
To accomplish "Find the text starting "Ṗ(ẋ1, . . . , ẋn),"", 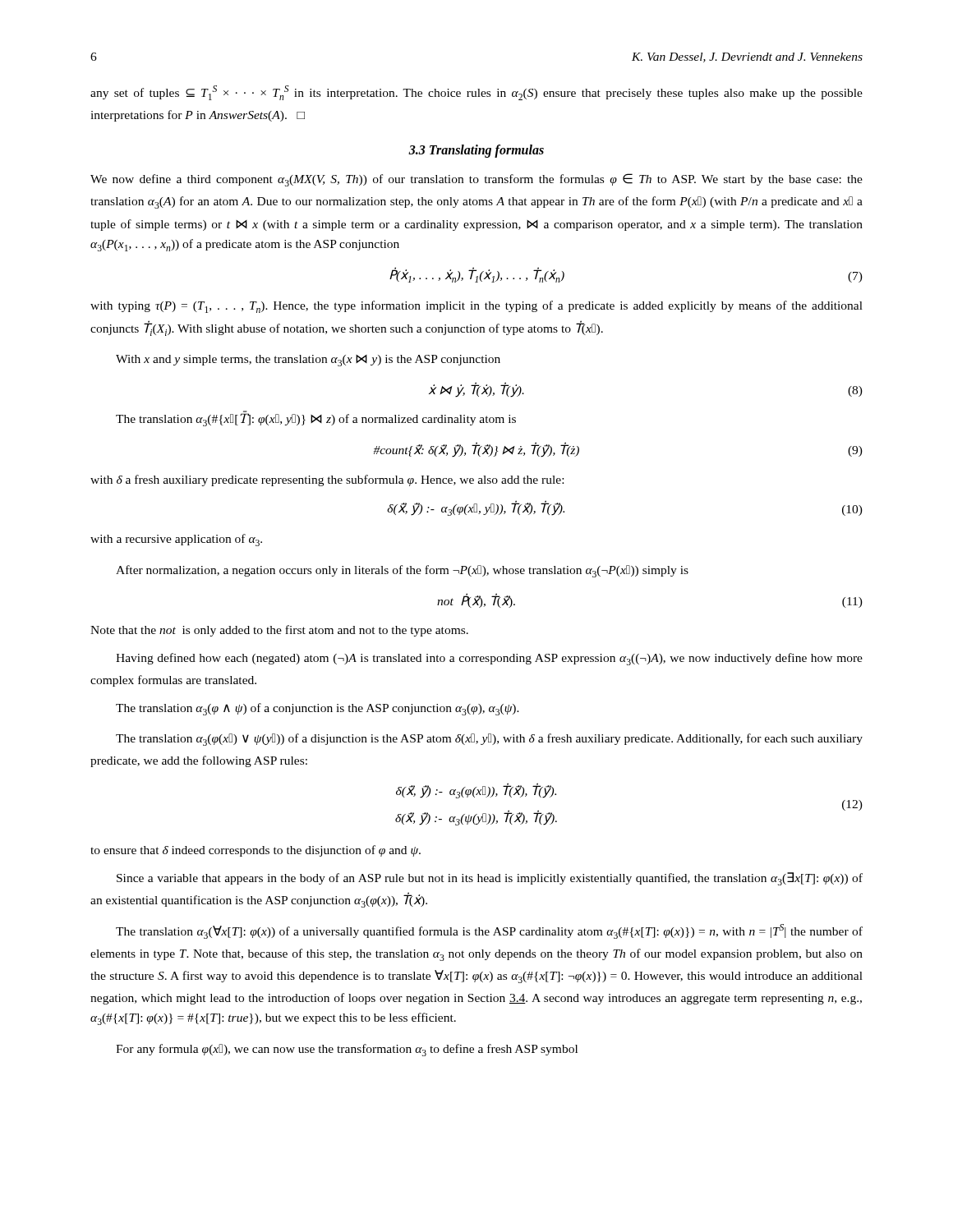I will point(472,275).
